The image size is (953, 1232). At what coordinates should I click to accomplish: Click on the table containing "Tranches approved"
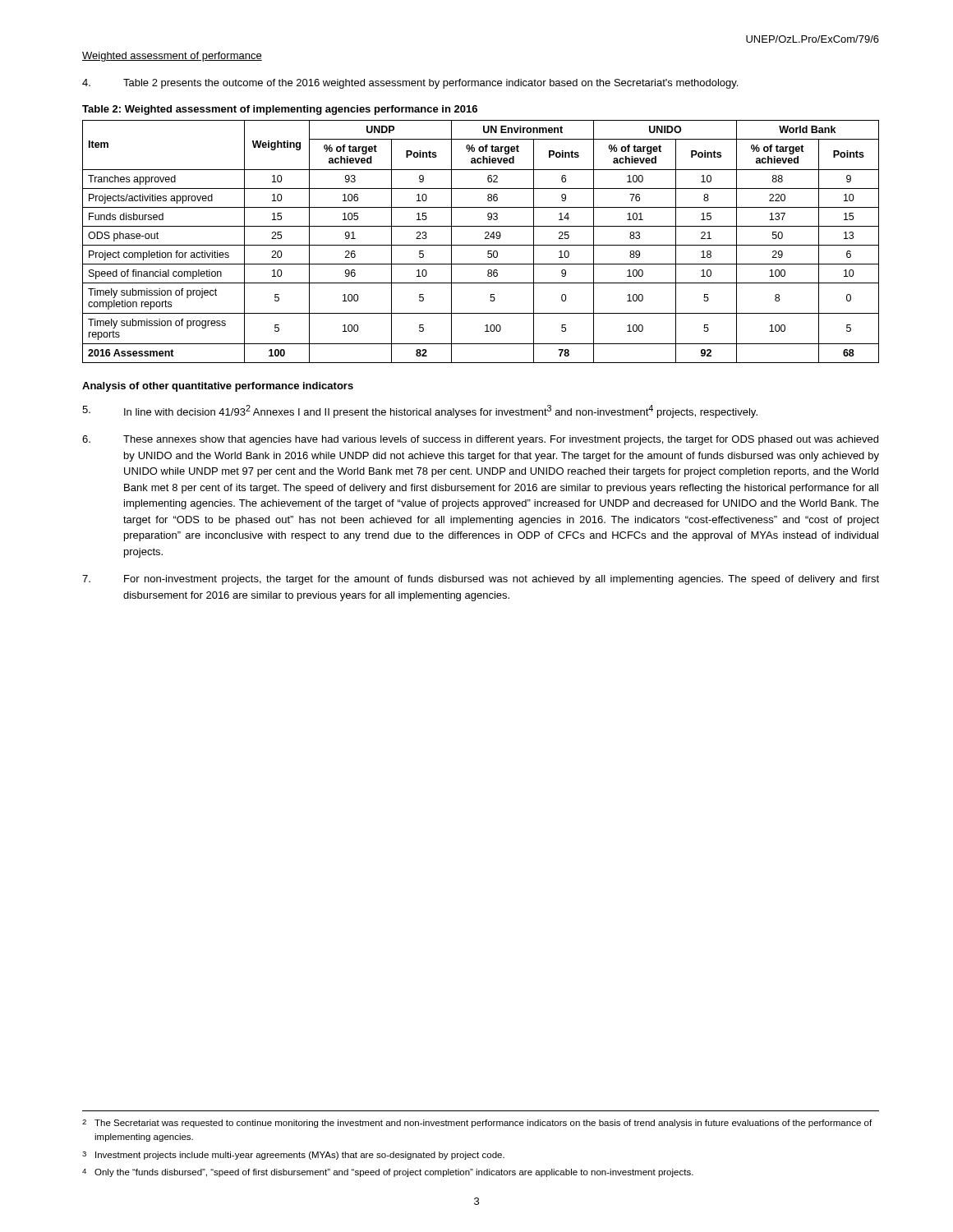point(481,241)
